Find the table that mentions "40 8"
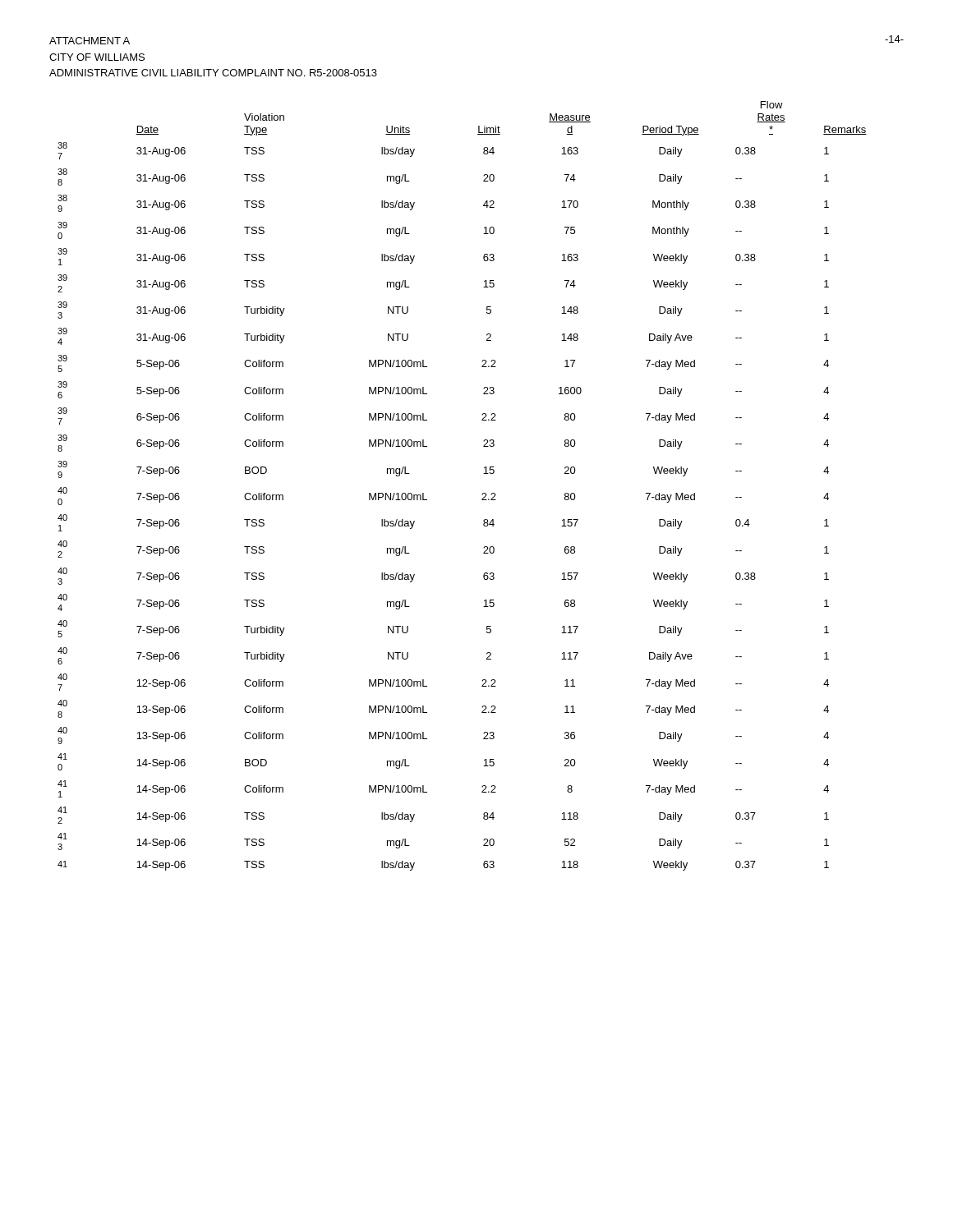 click(x=476, y=484)
